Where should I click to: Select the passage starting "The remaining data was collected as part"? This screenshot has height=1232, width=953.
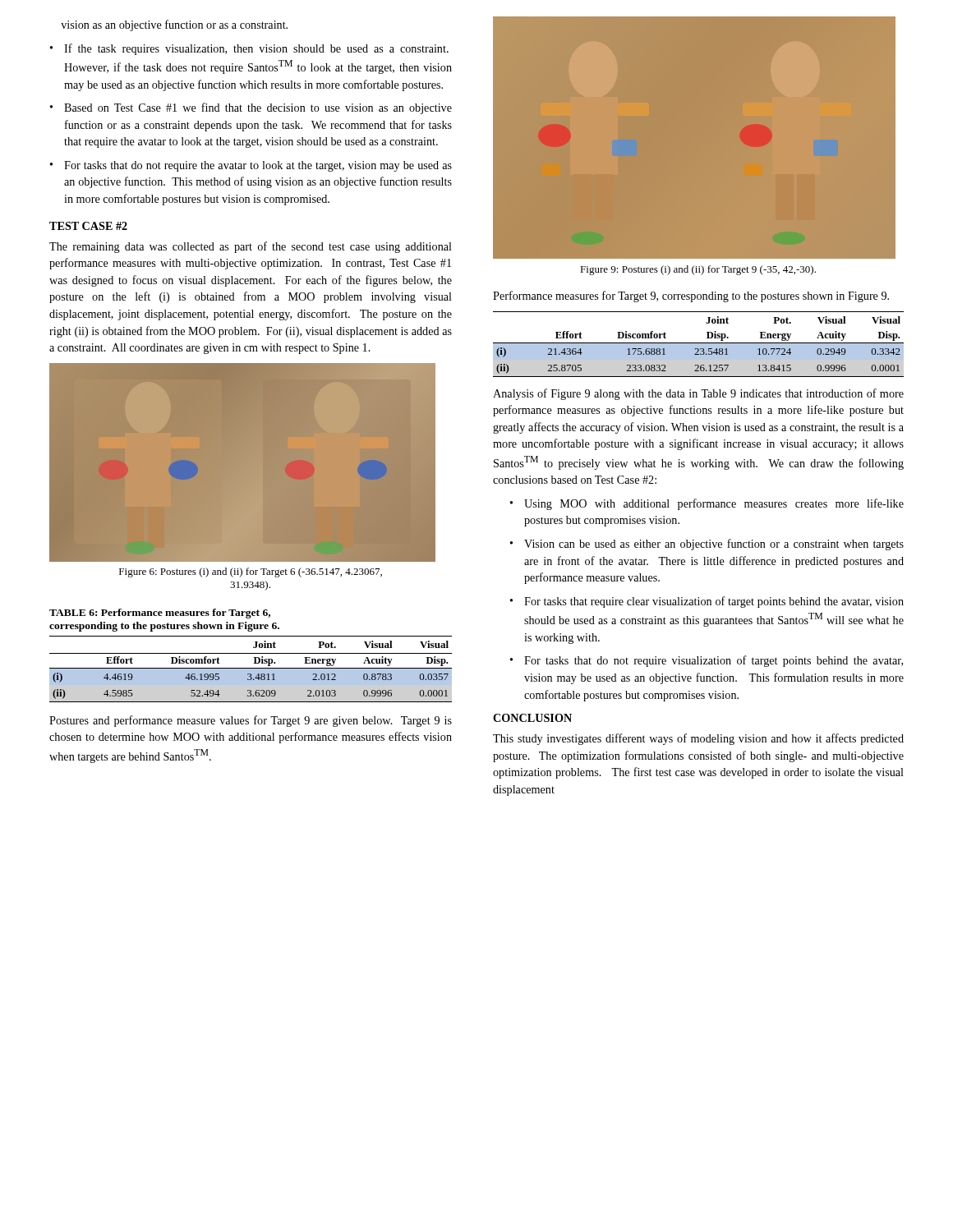tap(251, 297)
